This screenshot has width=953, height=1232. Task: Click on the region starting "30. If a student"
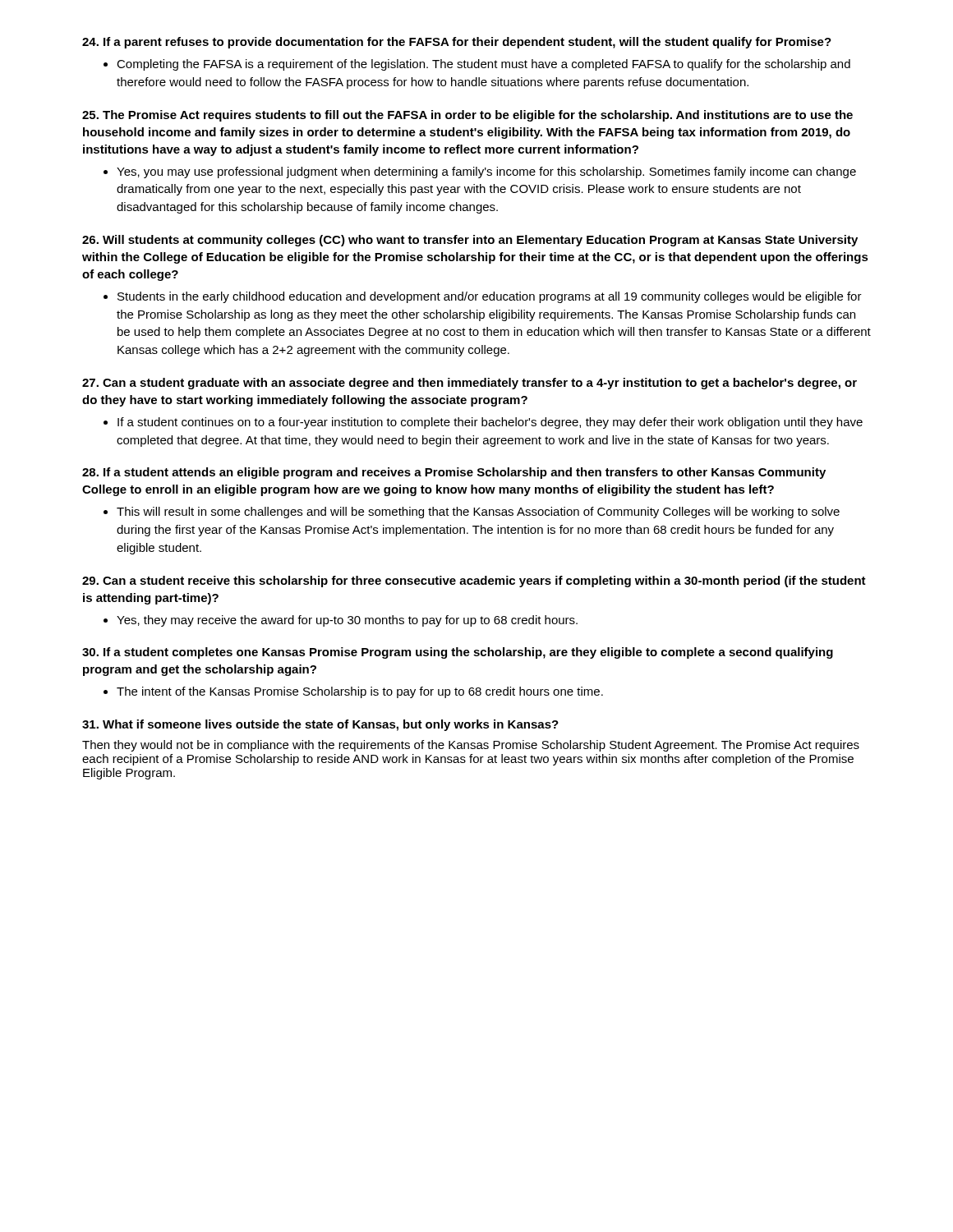click(x=458, y=653)
